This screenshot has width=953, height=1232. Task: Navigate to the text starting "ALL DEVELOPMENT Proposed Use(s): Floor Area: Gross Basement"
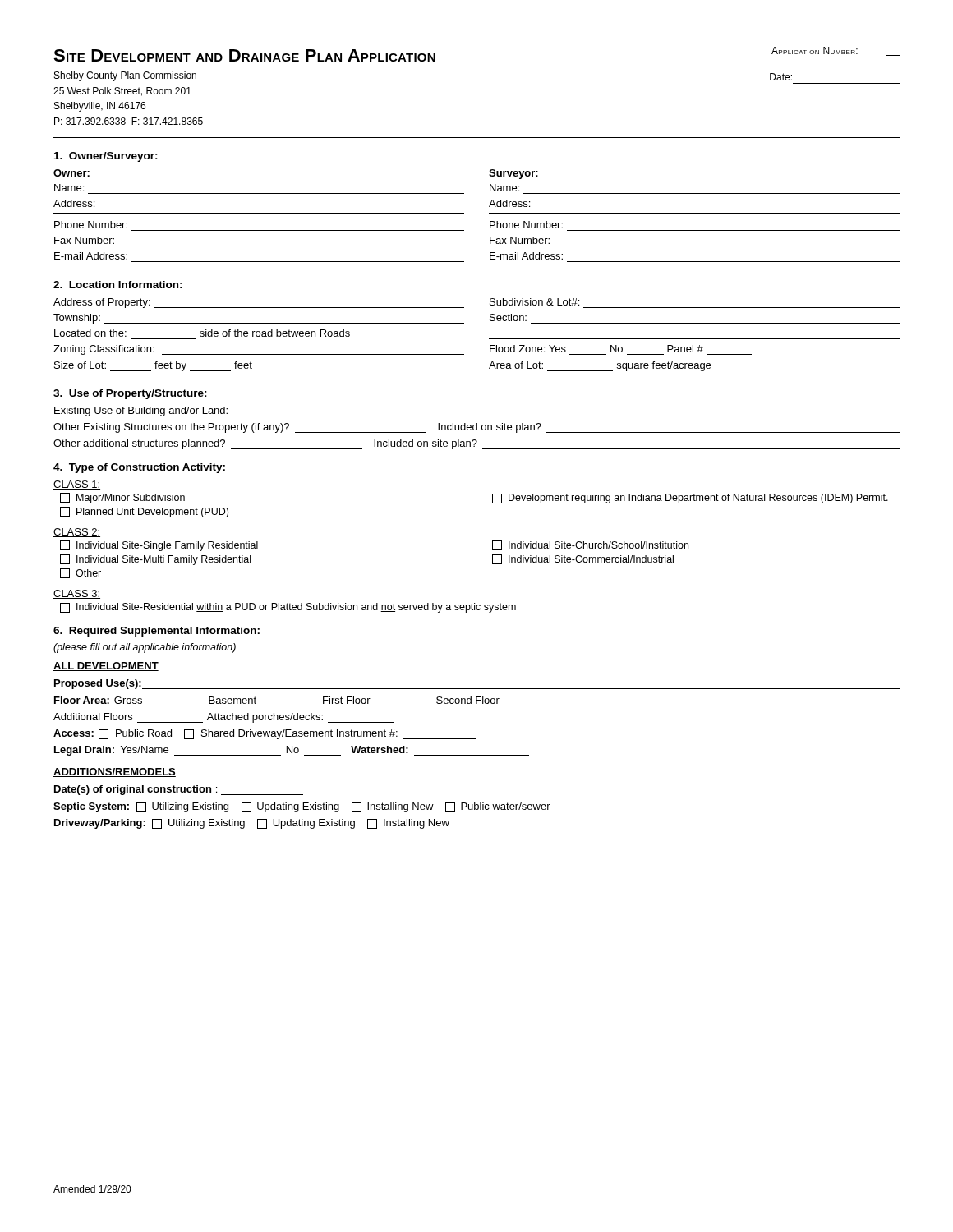[476, 708]
